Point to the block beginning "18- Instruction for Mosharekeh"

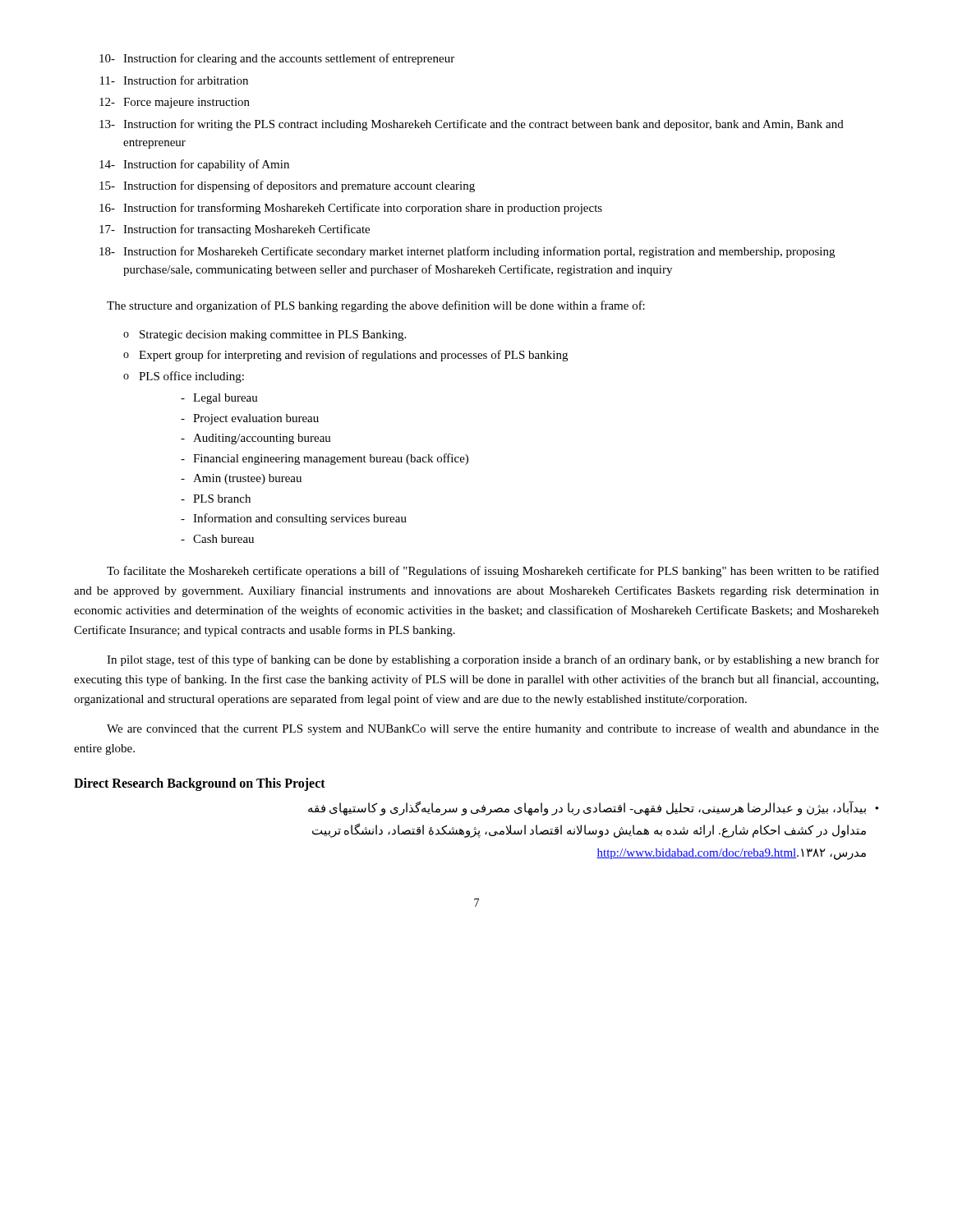(476, 260)
